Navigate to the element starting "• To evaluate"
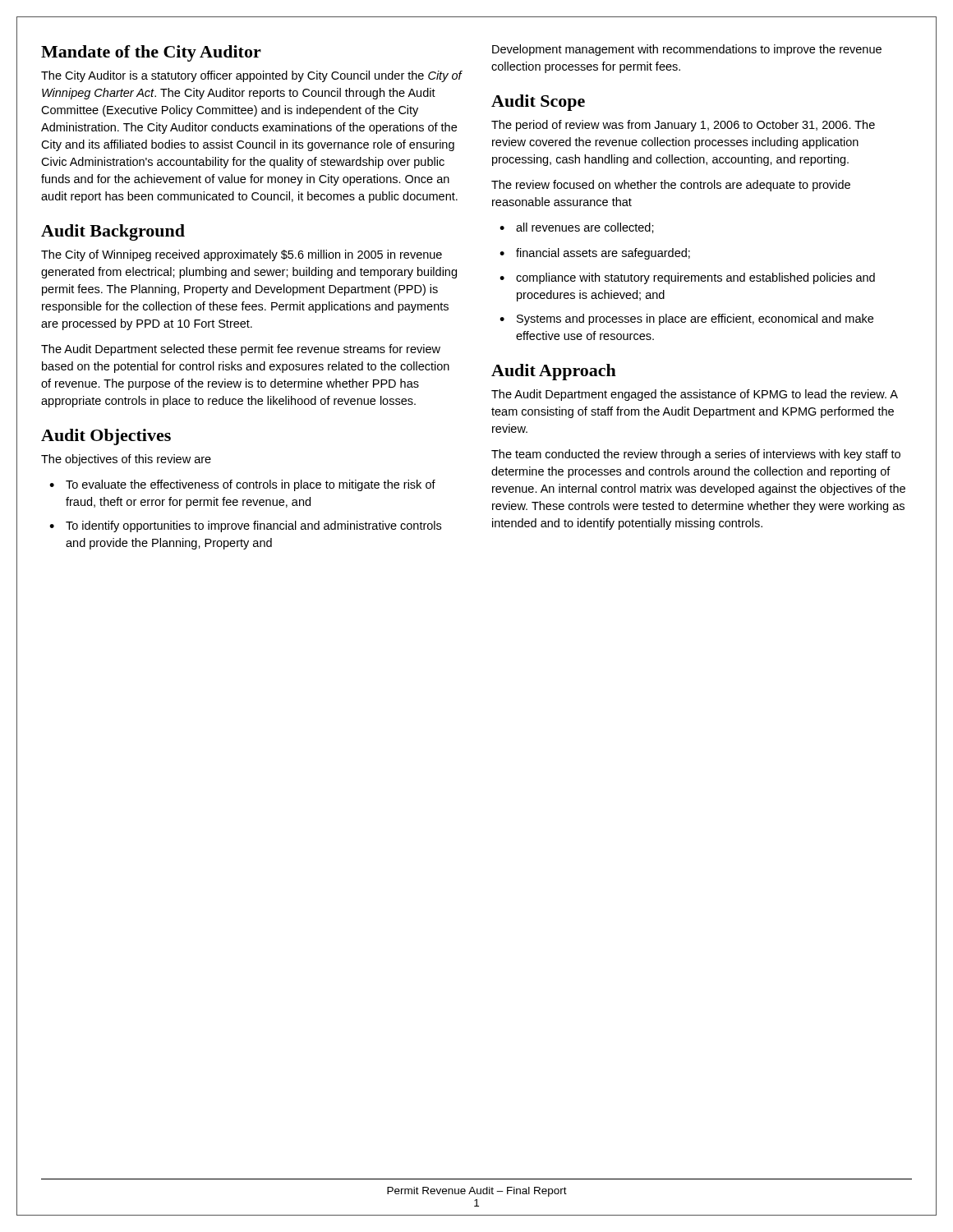953x1232 pixels. pyautogui.click(x=255, y=494)
